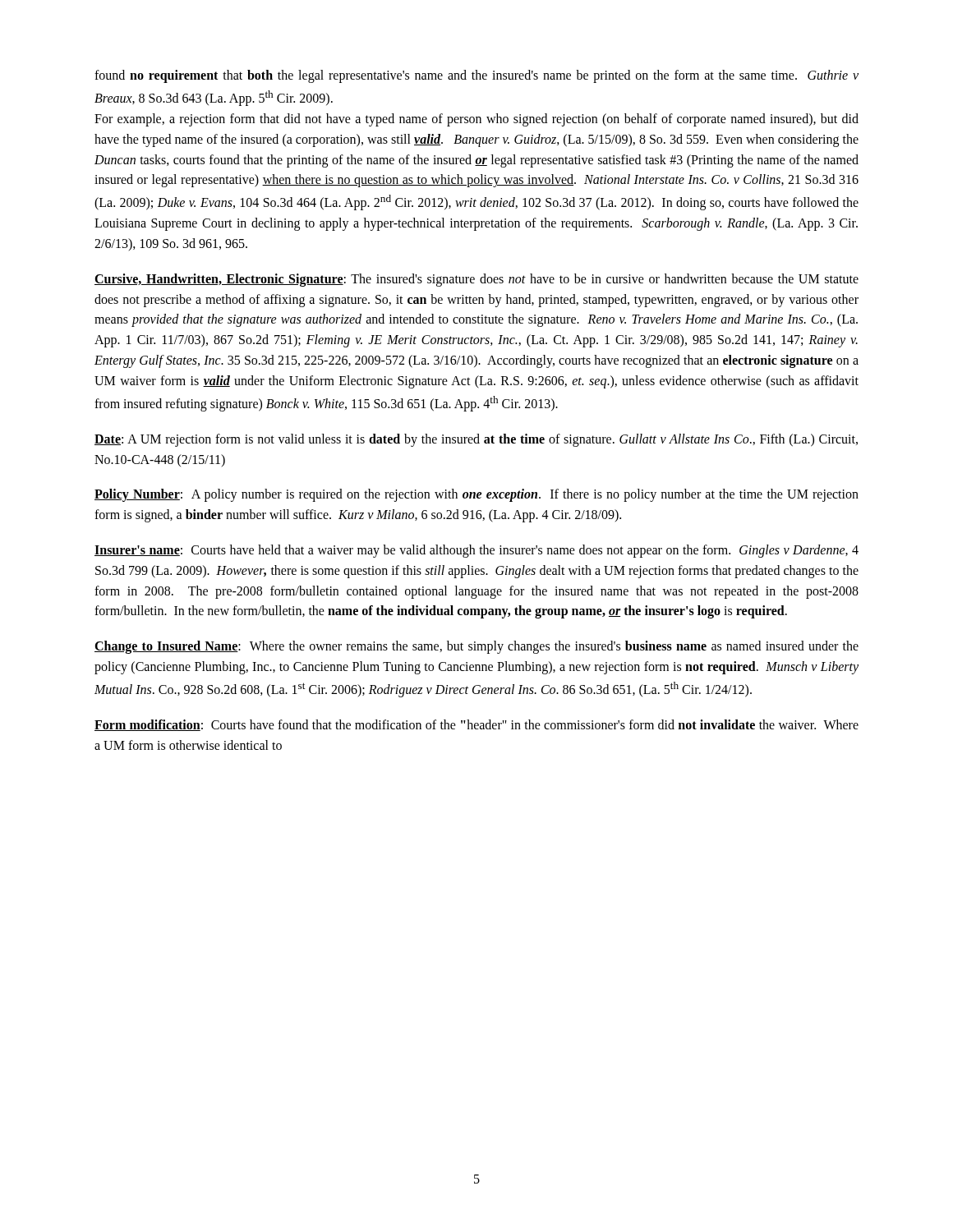Click the passage that begins "Form modification: Courts have found"
This screenshot has width=953, height=1232.
pyautogui.click(x=476, y=736)
